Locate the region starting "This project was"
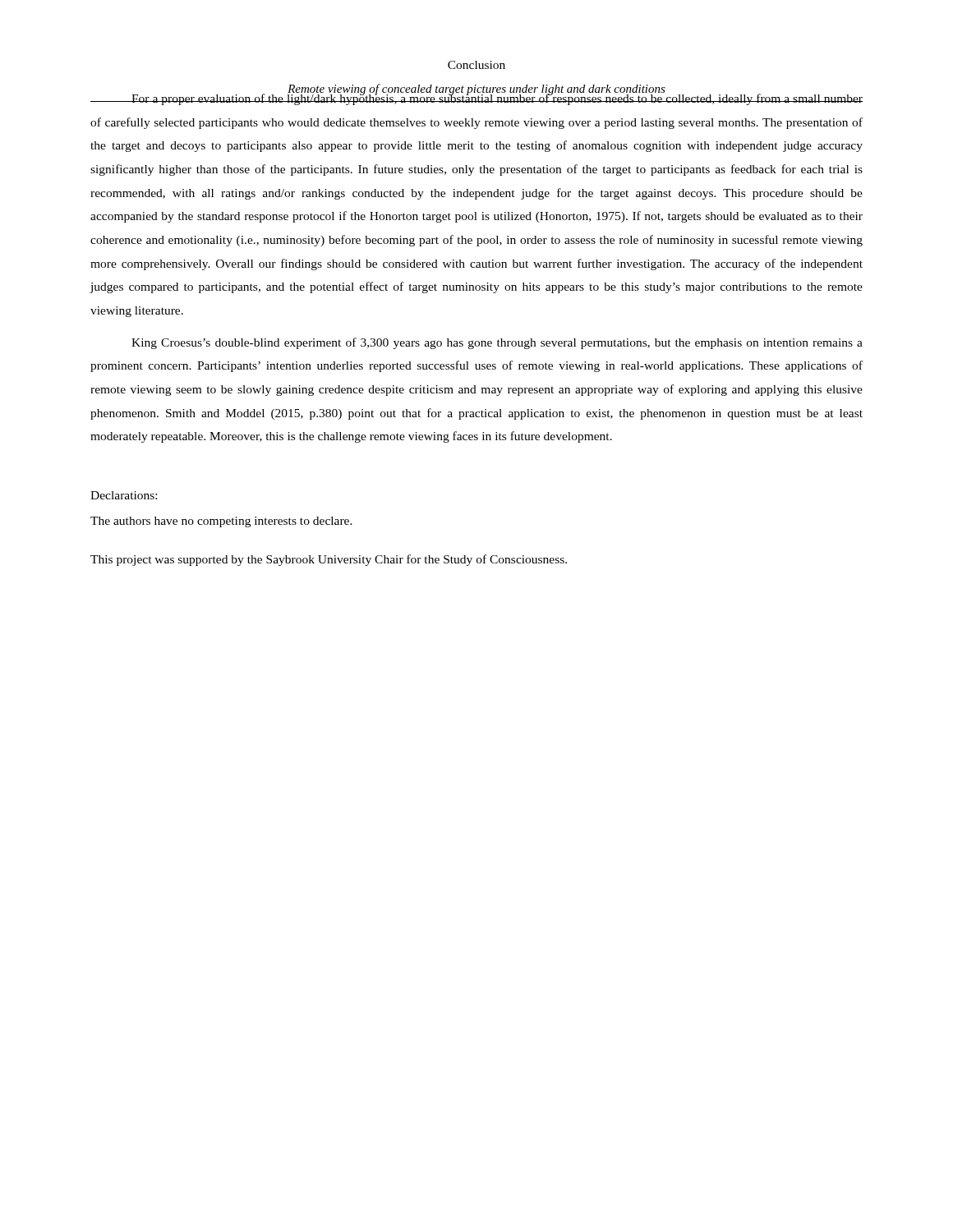Screen dimensions: 1232x953 329,559
